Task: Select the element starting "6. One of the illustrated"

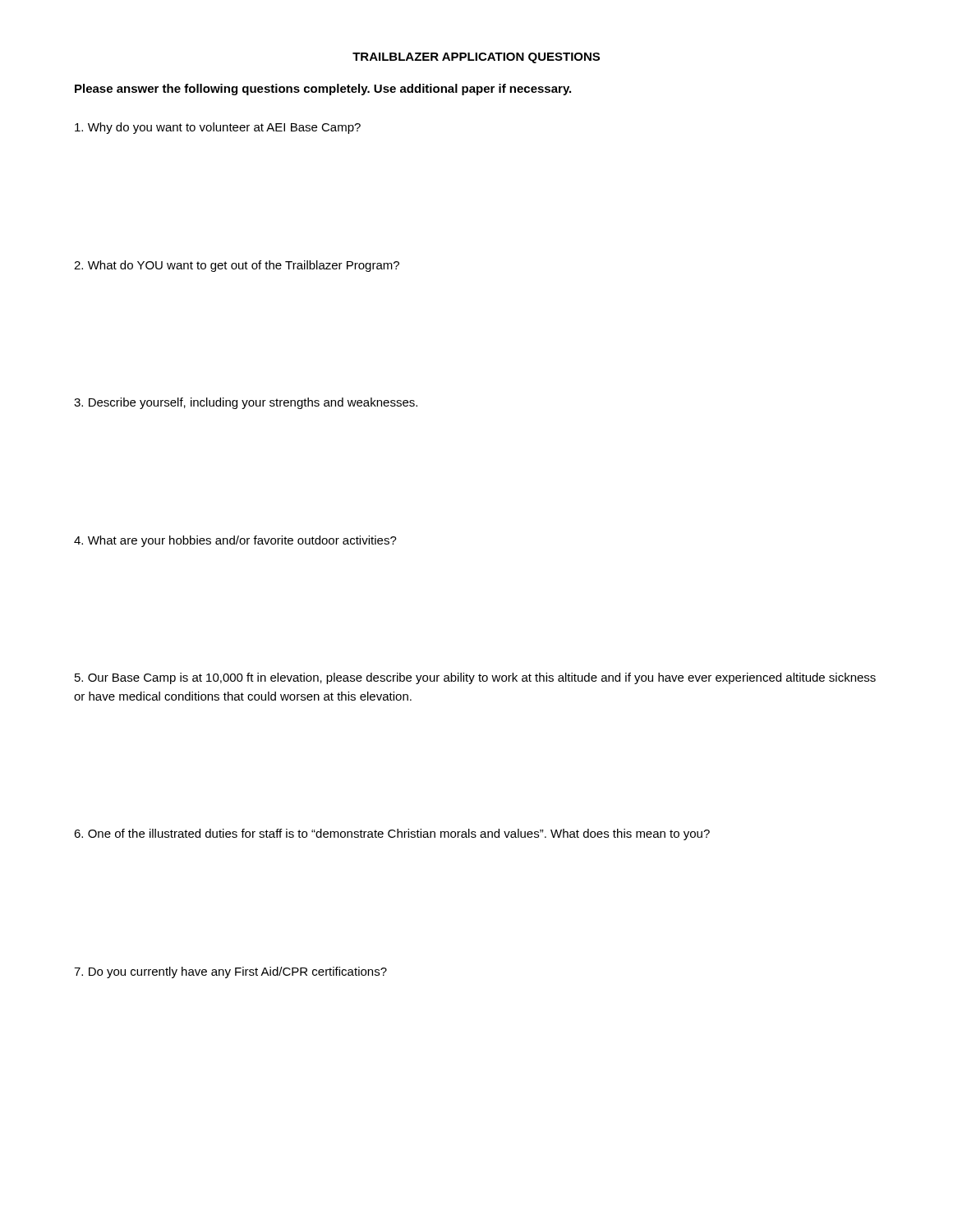Action: click(x=476, y=834)
